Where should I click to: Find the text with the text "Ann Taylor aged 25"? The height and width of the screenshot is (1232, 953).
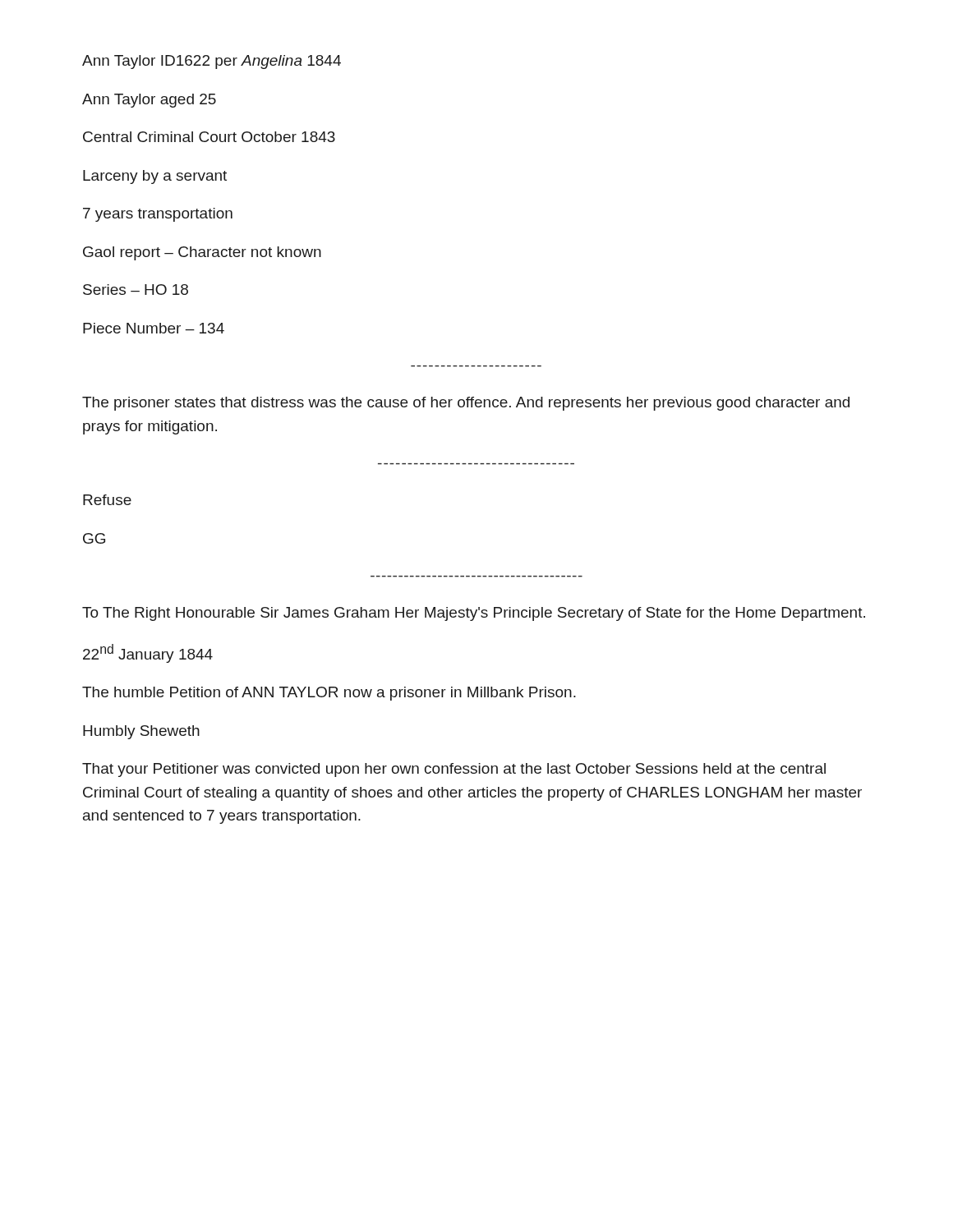coord(149,99)
